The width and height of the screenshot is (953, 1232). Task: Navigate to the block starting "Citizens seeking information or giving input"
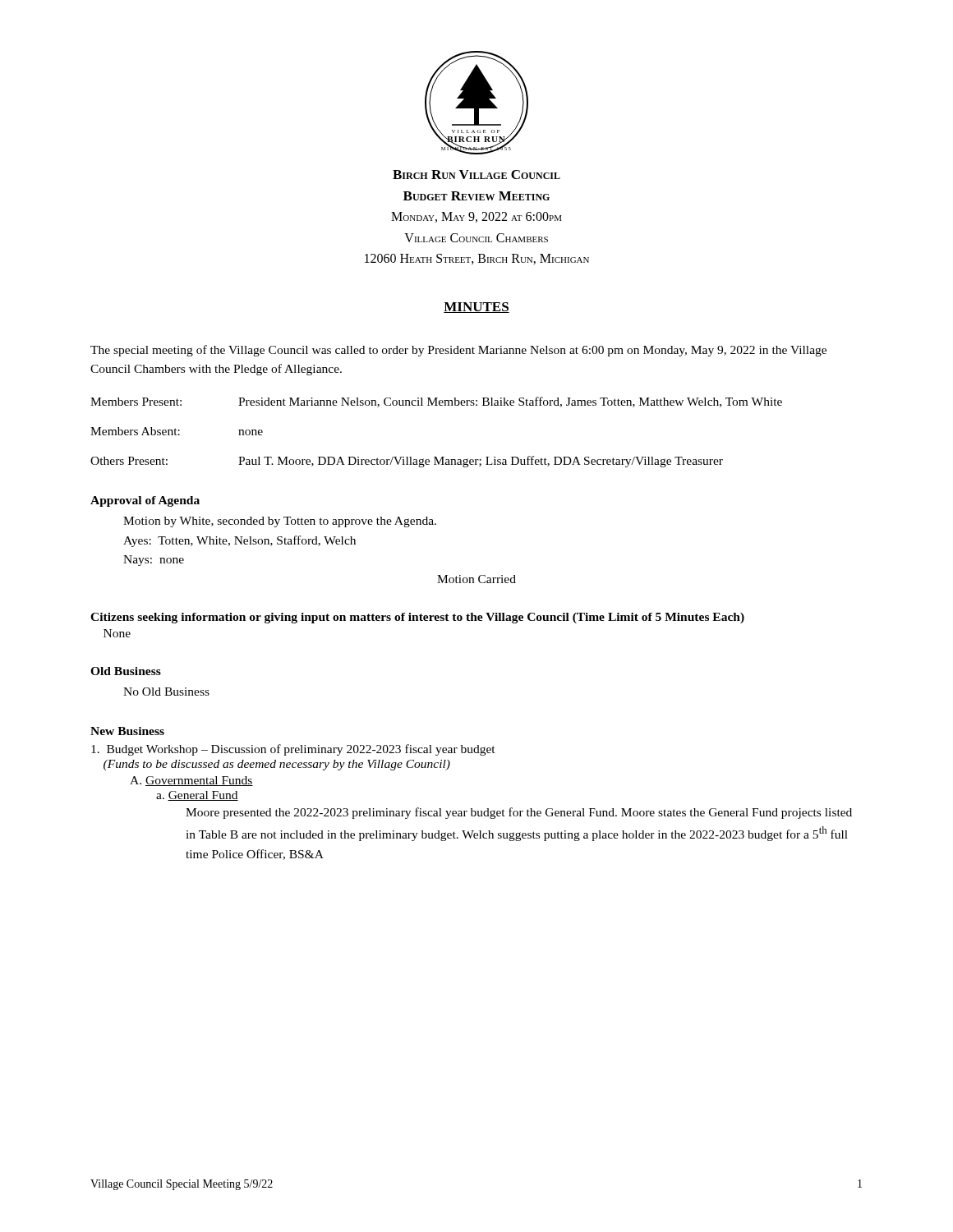pos(417,616)
